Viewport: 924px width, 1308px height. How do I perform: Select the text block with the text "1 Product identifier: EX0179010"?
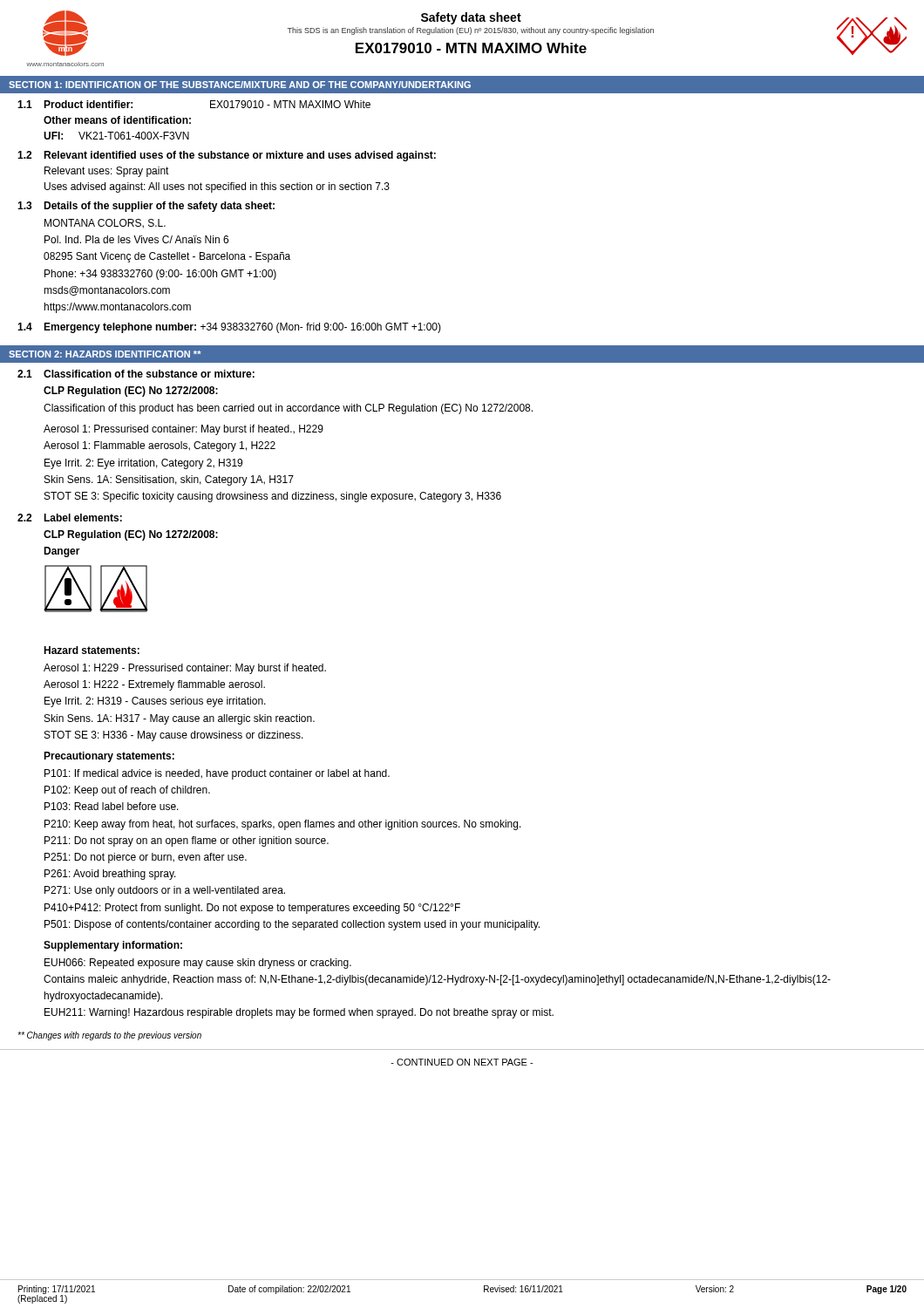click(79, 104)
